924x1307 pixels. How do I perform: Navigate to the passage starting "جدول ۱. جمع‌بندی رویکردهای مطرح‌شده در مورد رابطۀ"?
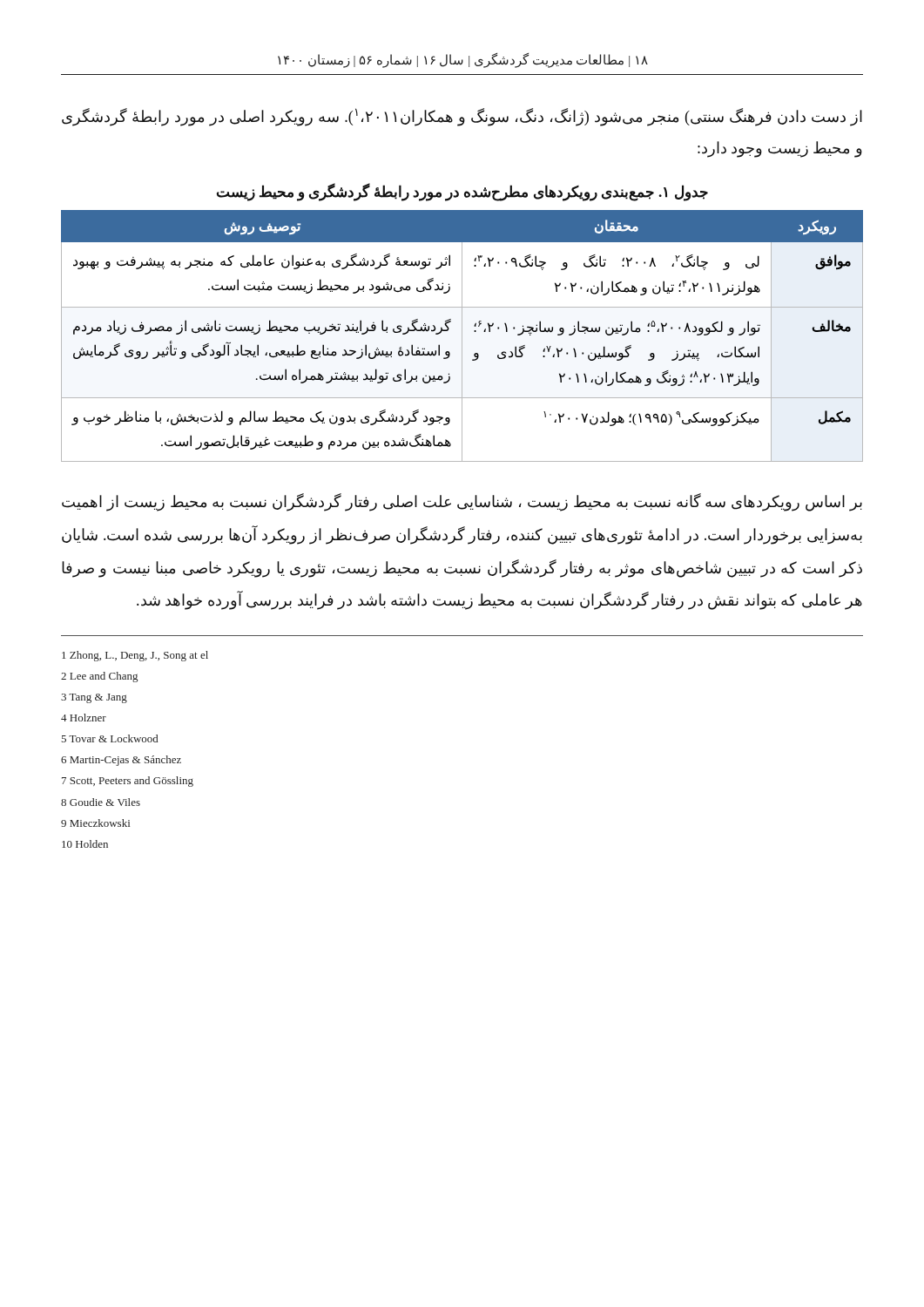click(462, 192)
